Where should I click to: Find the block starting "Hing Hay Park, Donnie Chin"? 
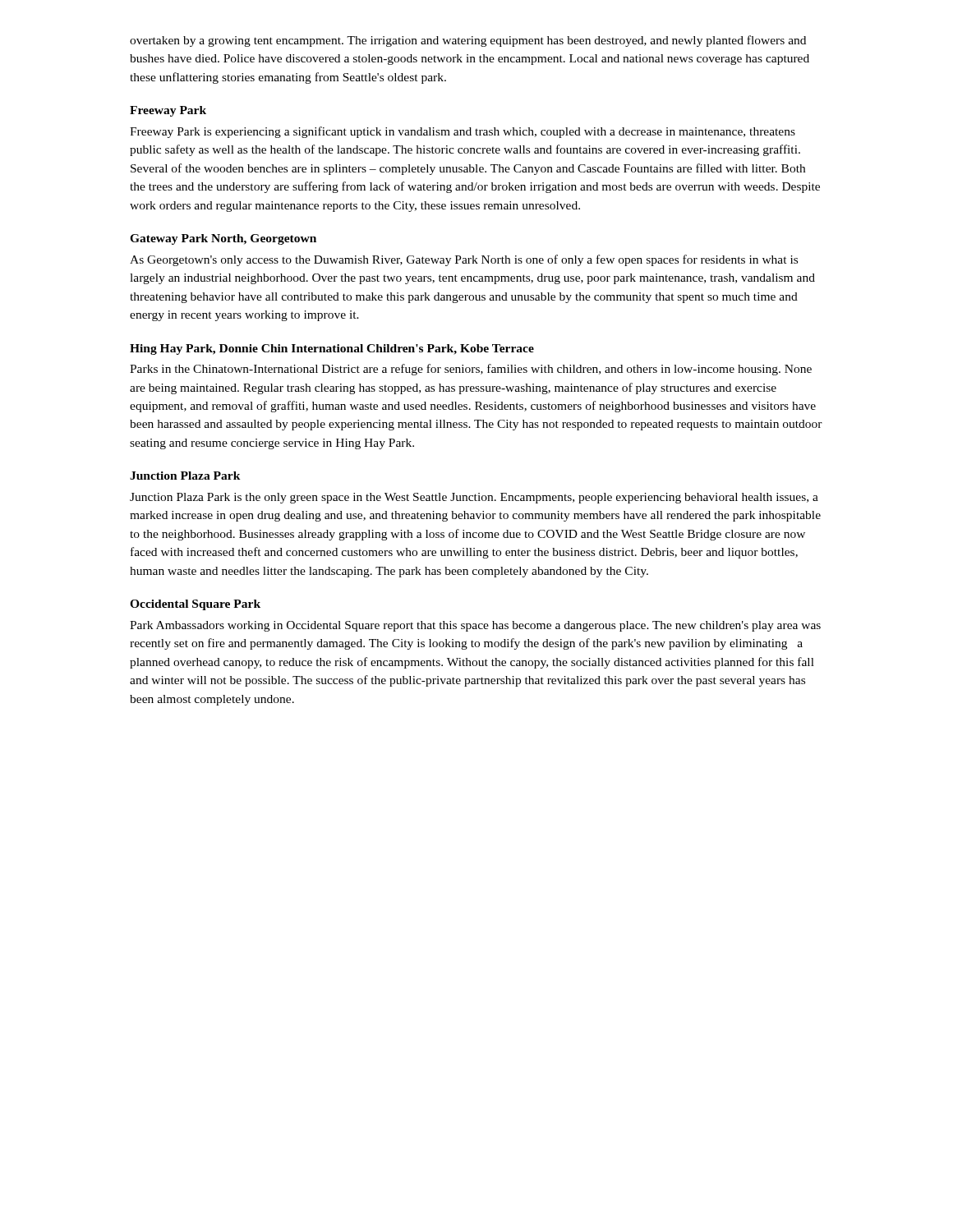click(x=332, y=347)
